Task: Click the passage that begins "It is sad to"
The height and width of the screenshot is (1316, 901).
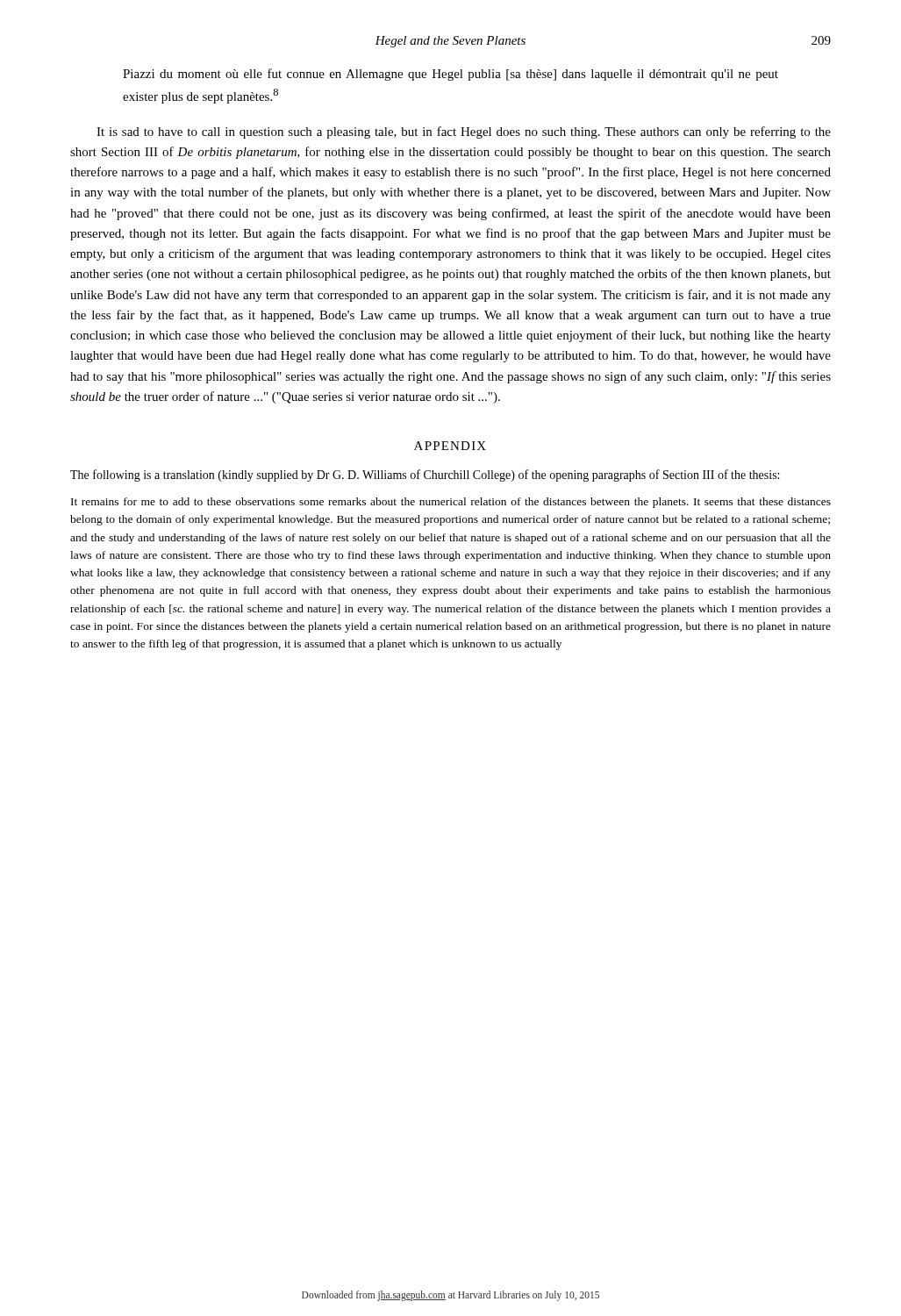Action: click(450, 264)
